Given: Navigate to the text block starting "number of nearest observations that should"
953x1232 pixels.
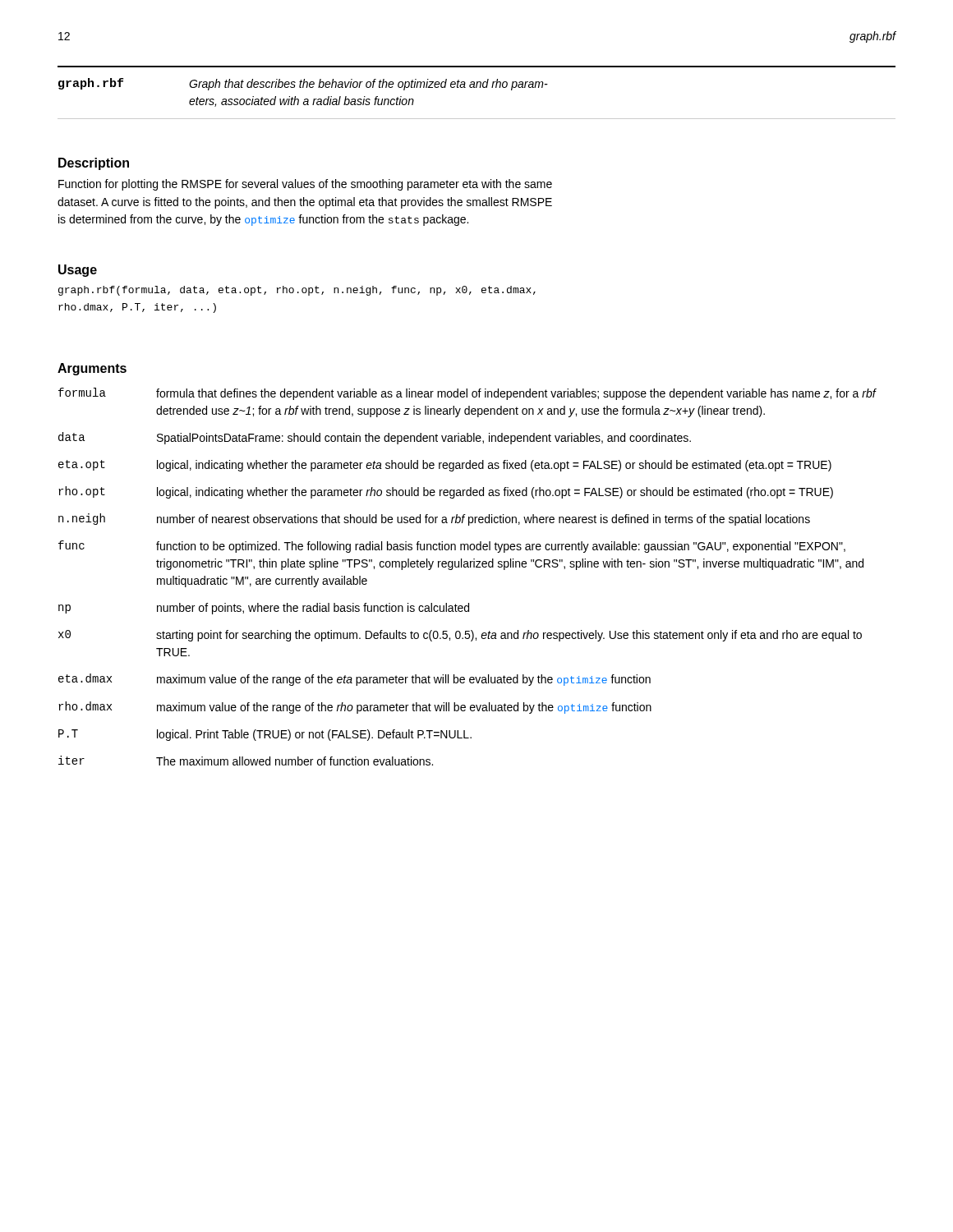Looking at the screenshot, I should tap(483, 519).
